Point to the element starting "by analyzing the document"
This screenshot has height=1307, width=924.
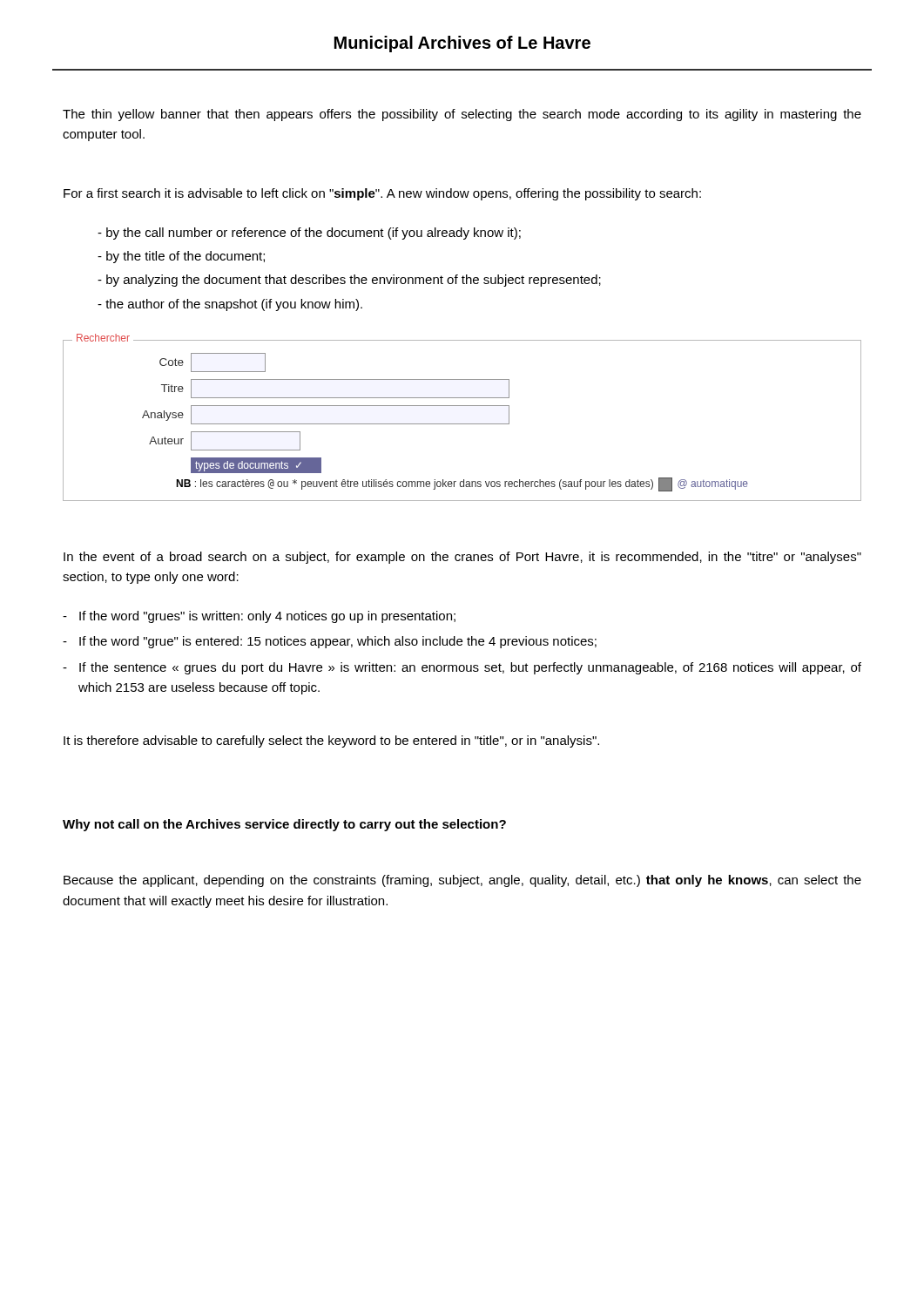pyautogui.click(x=350, y=280)
